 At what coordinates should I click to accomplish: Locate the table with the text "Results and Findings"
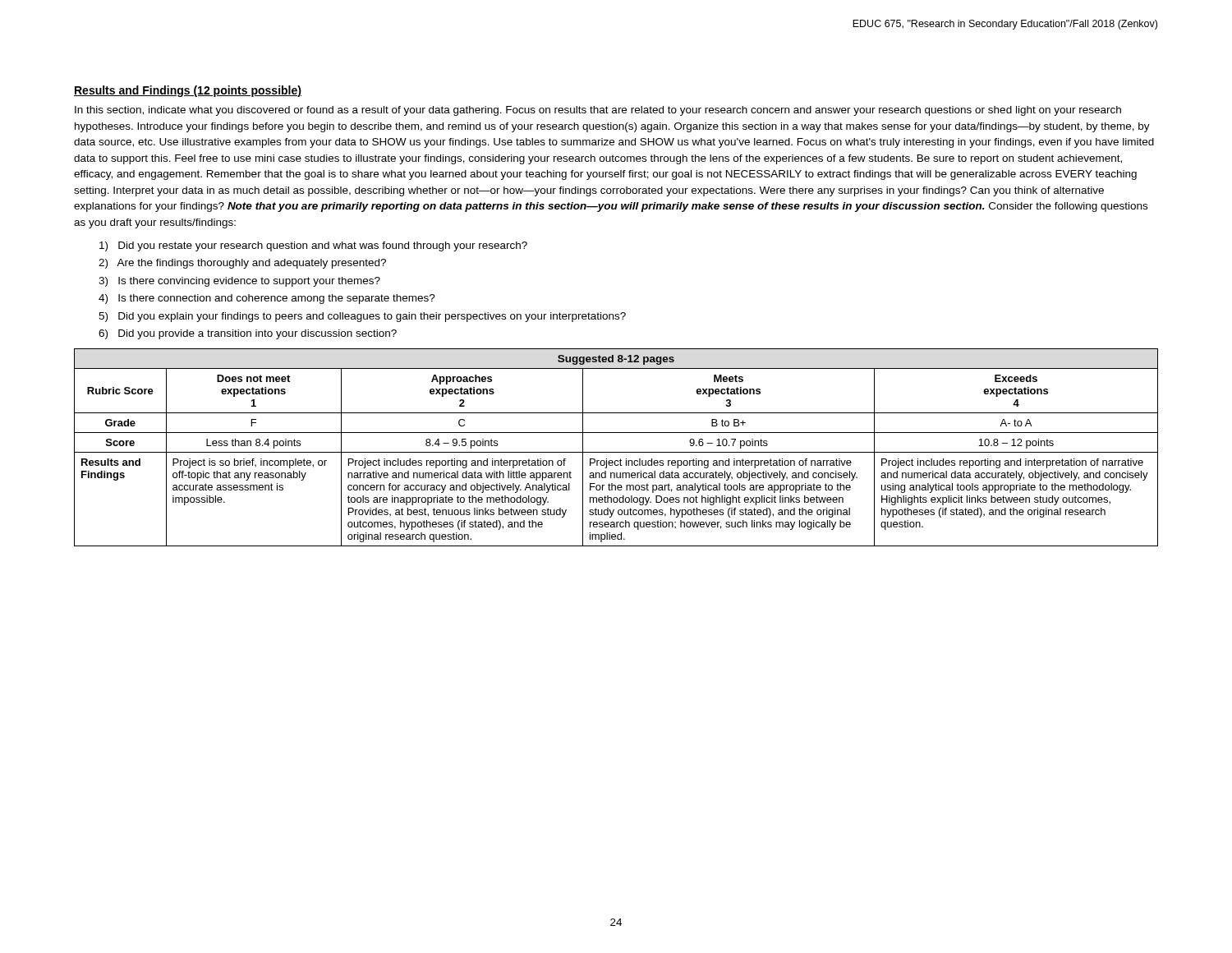616,447
